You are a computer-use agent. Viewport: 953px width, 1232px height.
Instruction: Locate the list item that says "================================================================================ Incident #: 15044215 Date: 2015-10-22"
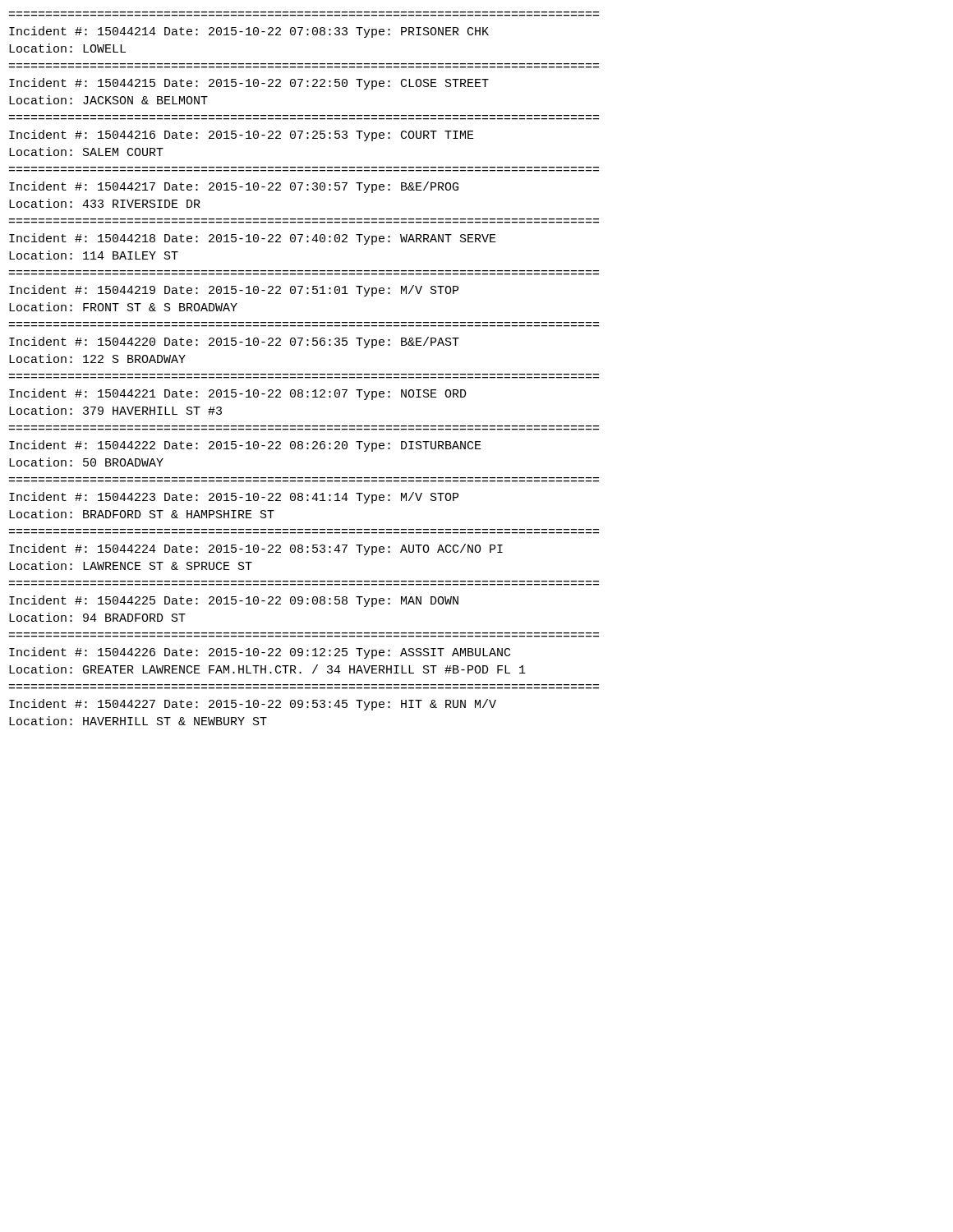476,84
